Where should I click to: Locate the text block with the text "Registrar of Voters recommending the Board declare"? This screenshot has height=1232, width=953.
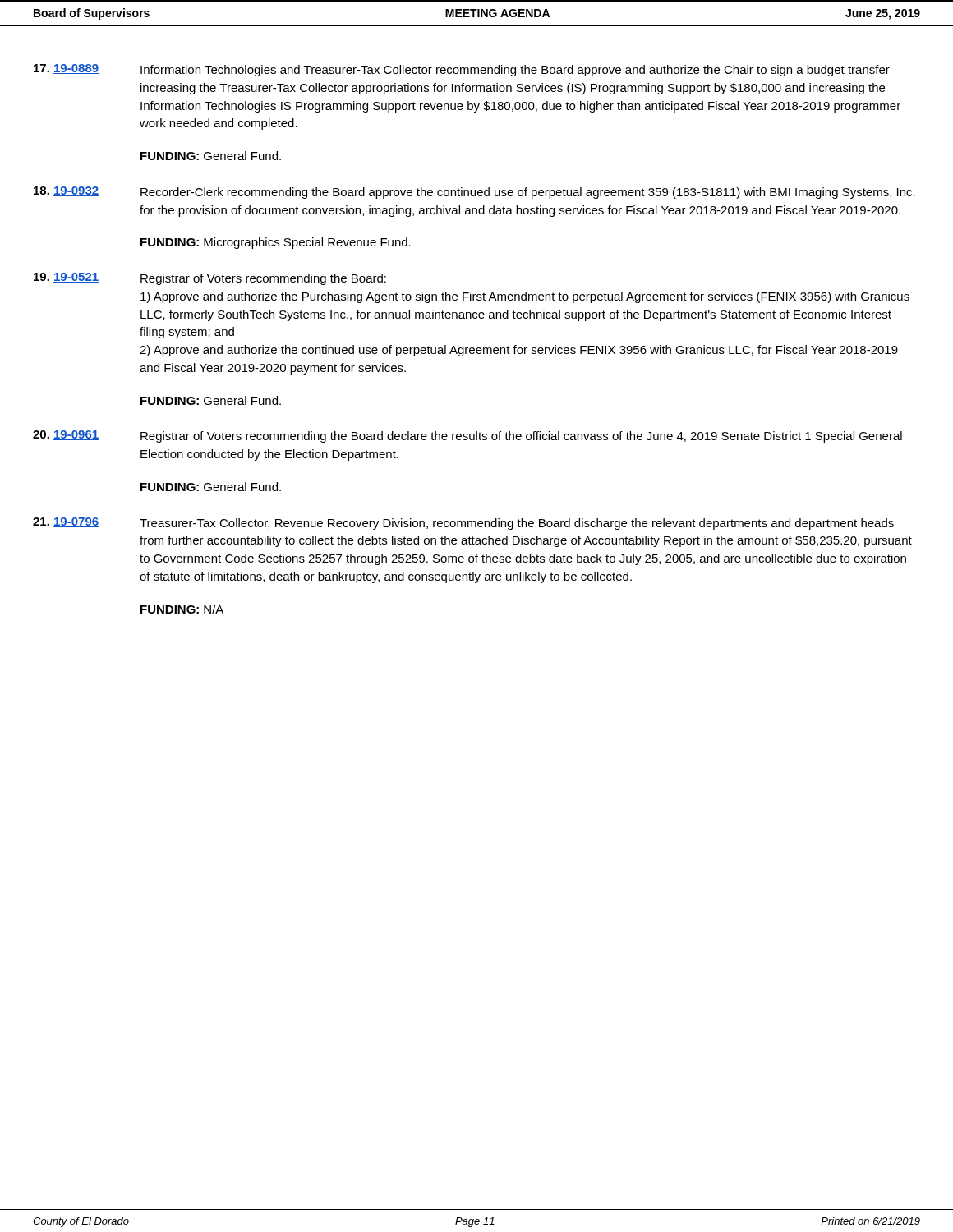[x=521, y=445]
